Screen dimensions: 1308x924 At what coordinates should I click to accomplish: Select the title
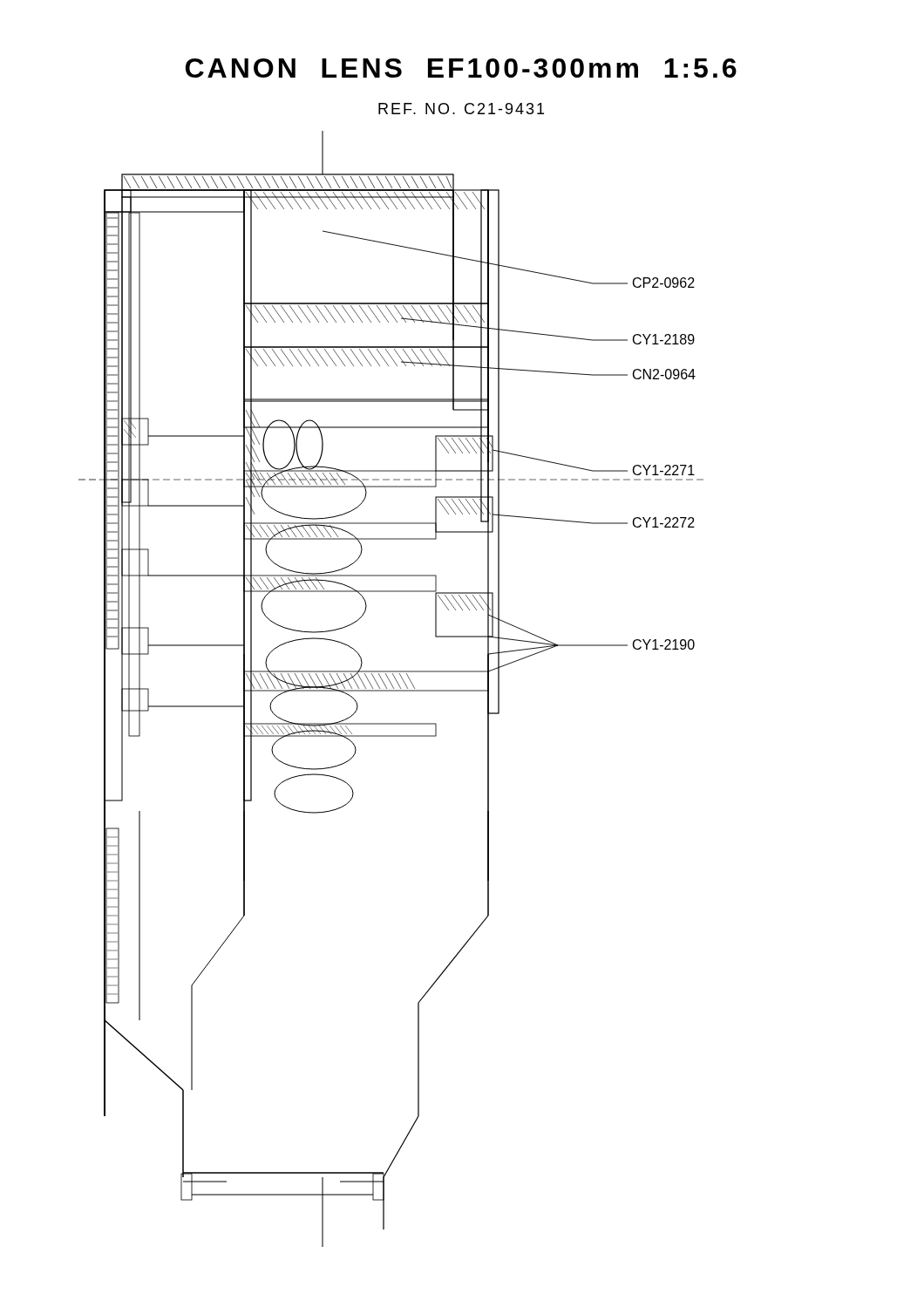tap(462, 68)
